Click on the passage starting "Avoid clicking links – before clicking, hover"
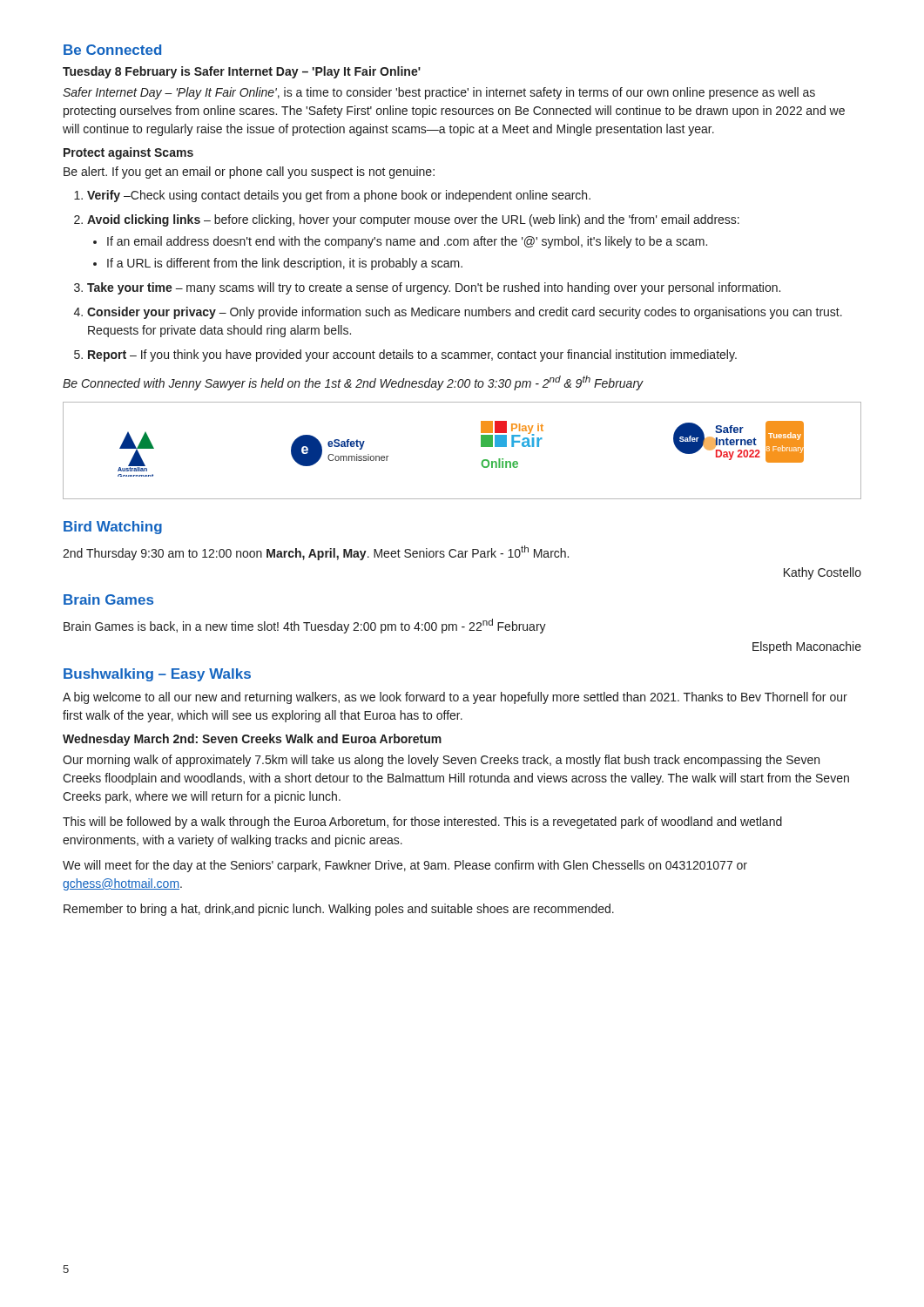The height and width of the screenshot is (1307, 924). (x=474, y=243)
